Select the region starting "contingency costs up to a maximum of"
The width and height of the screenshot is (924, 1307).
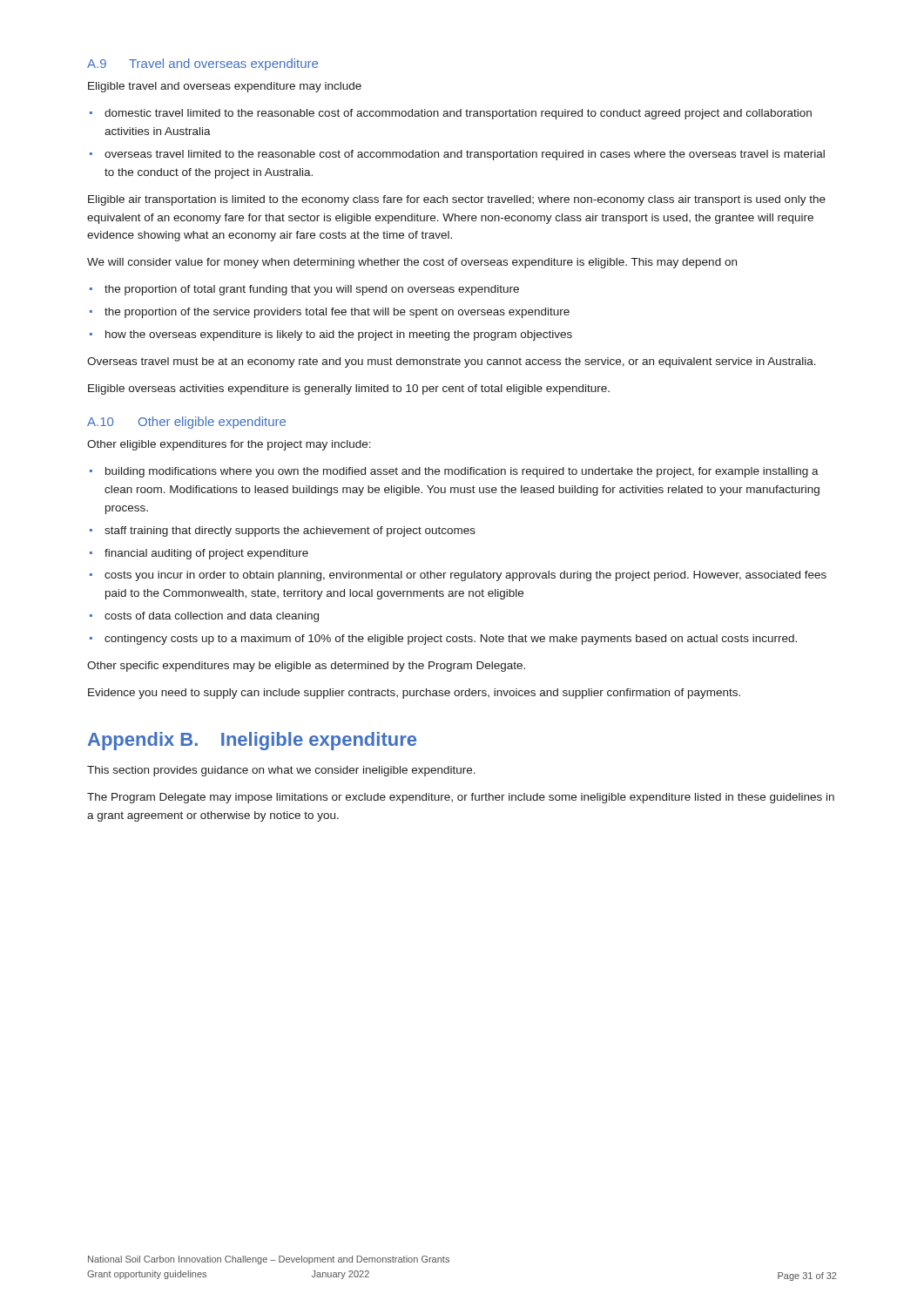(451, 638)
